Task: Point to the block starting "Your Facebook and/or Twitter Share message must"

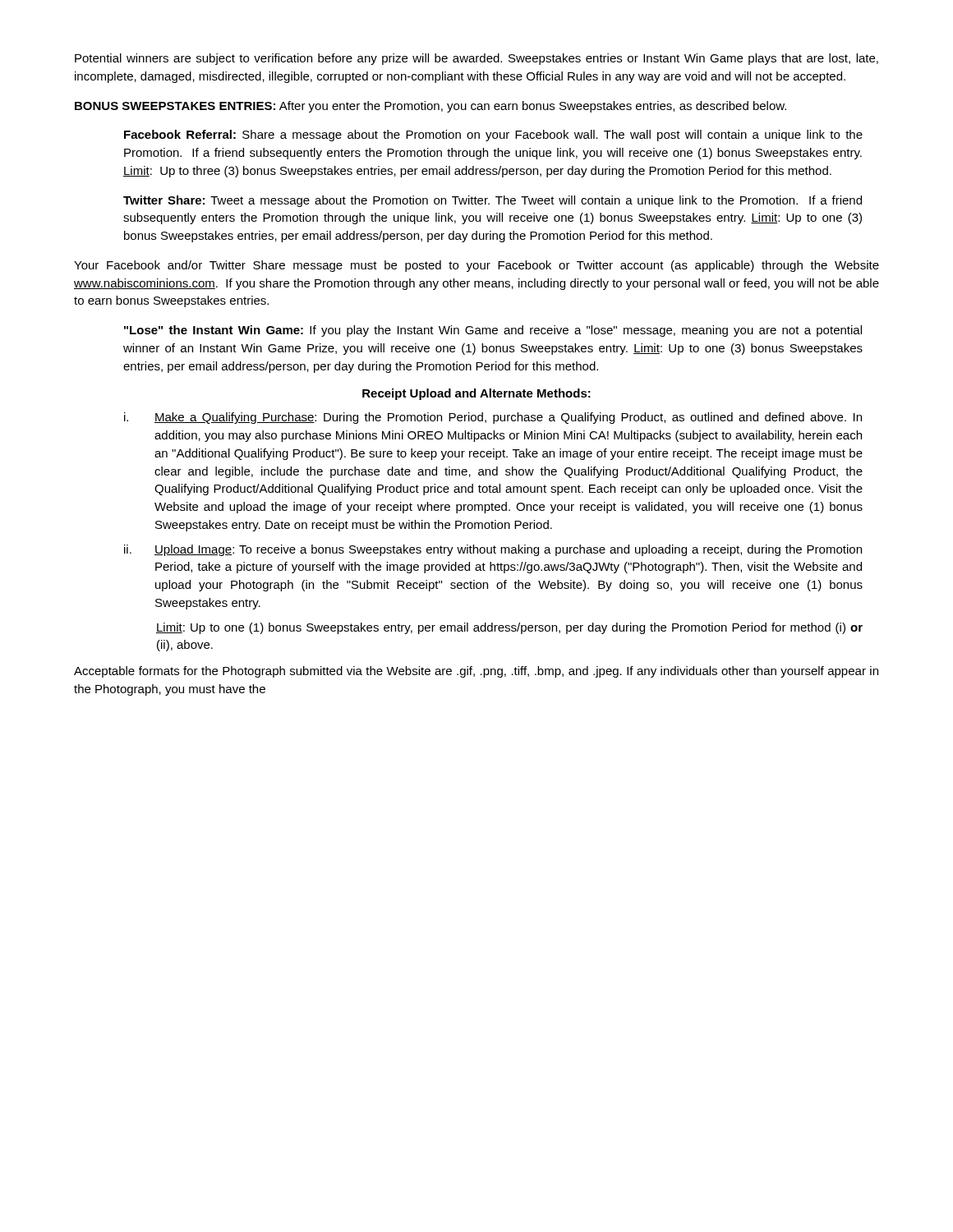Action: 476,283
